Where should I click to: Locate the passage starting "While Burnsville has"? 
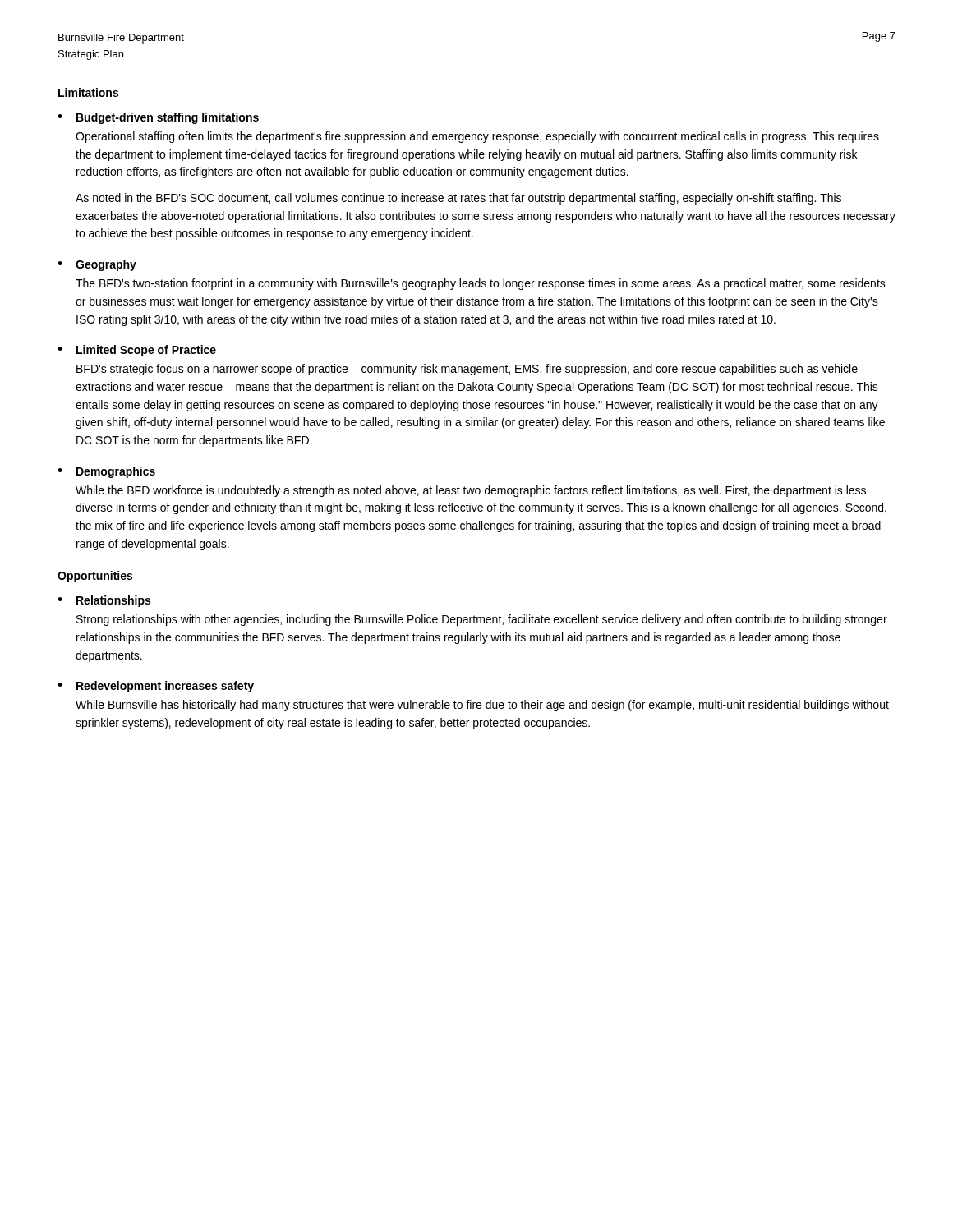(482, 714)
